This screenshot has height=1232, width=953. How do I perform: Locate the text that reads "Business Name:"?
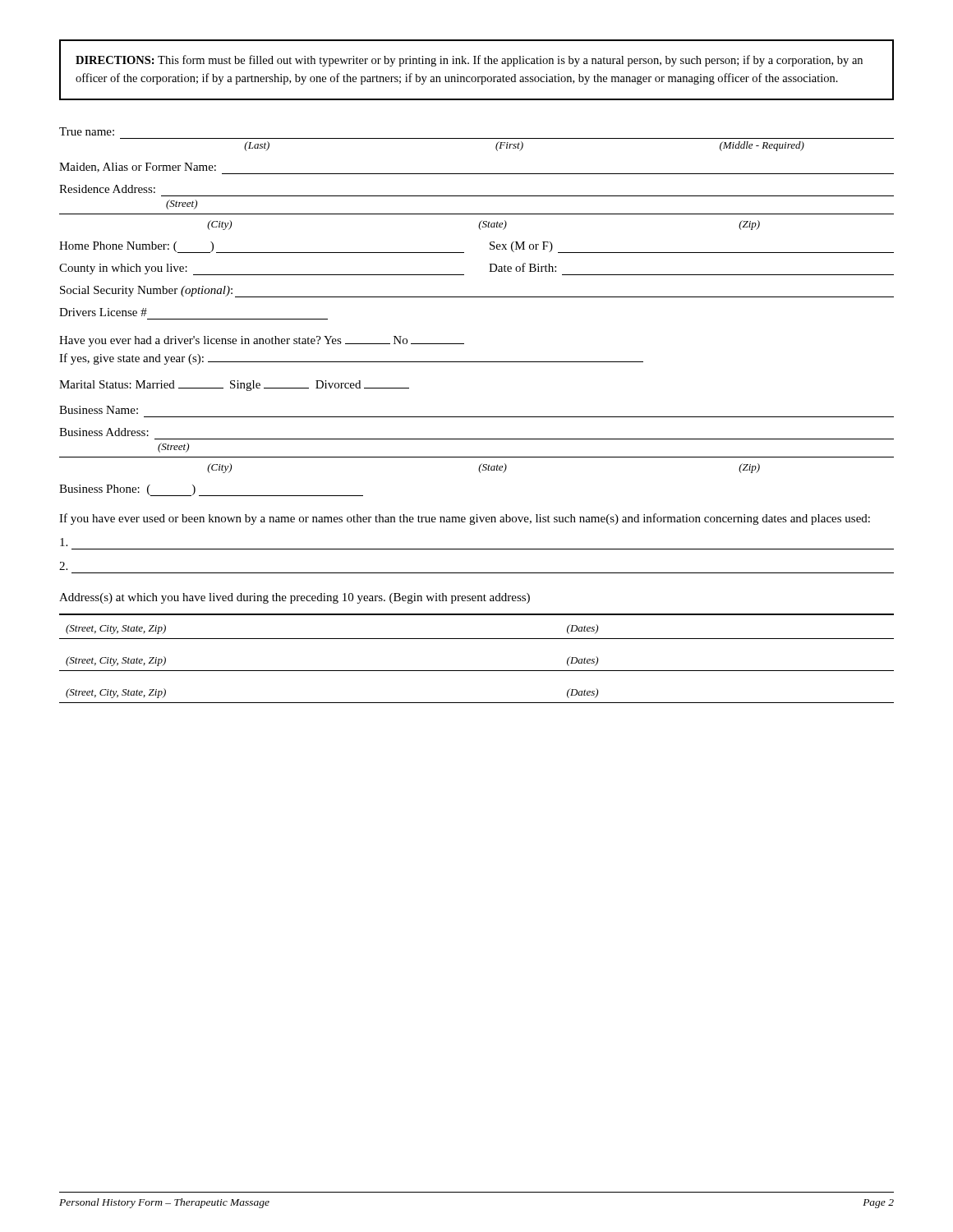point(476,410)
